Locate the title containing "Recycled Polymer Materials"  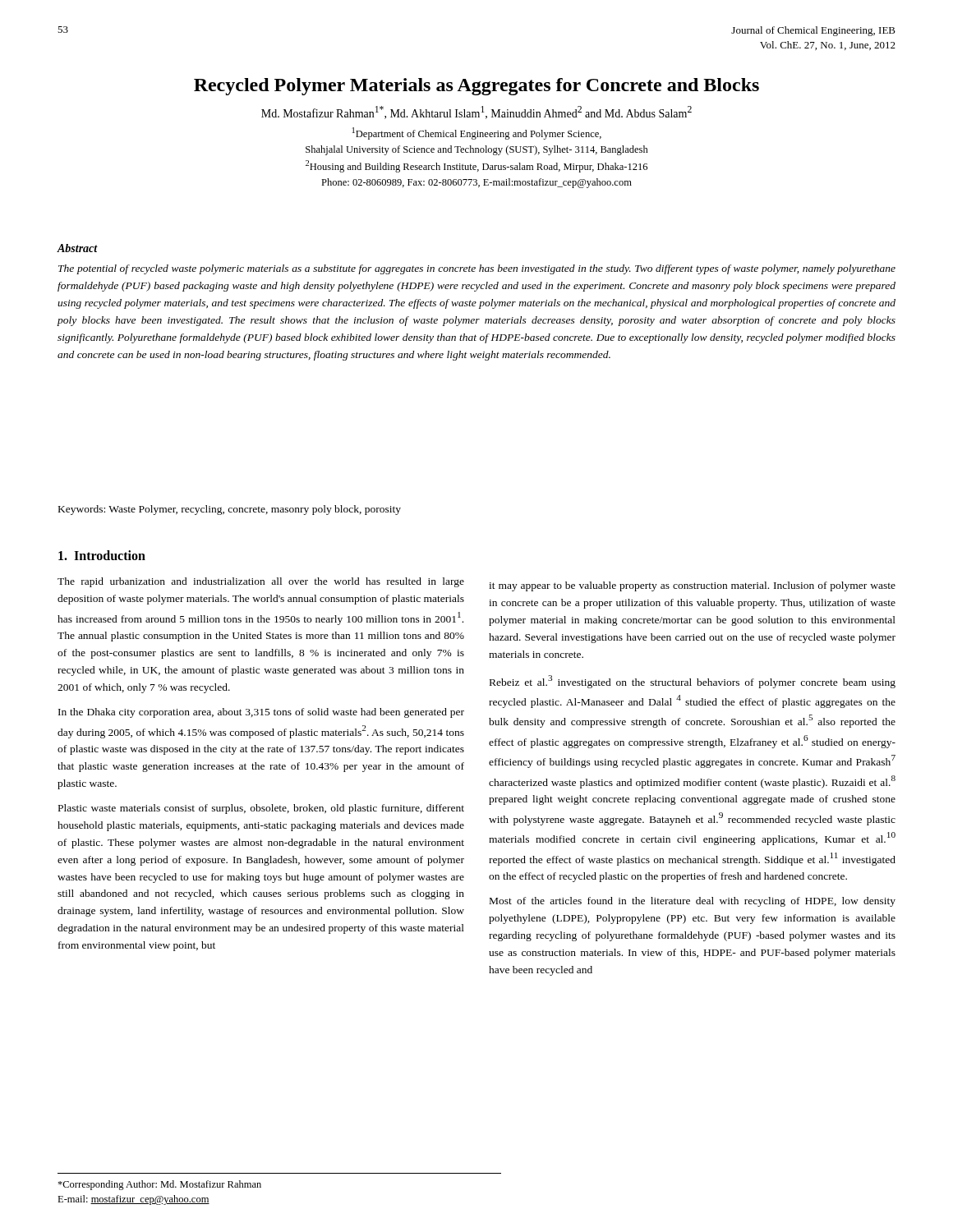coord(476,85)
